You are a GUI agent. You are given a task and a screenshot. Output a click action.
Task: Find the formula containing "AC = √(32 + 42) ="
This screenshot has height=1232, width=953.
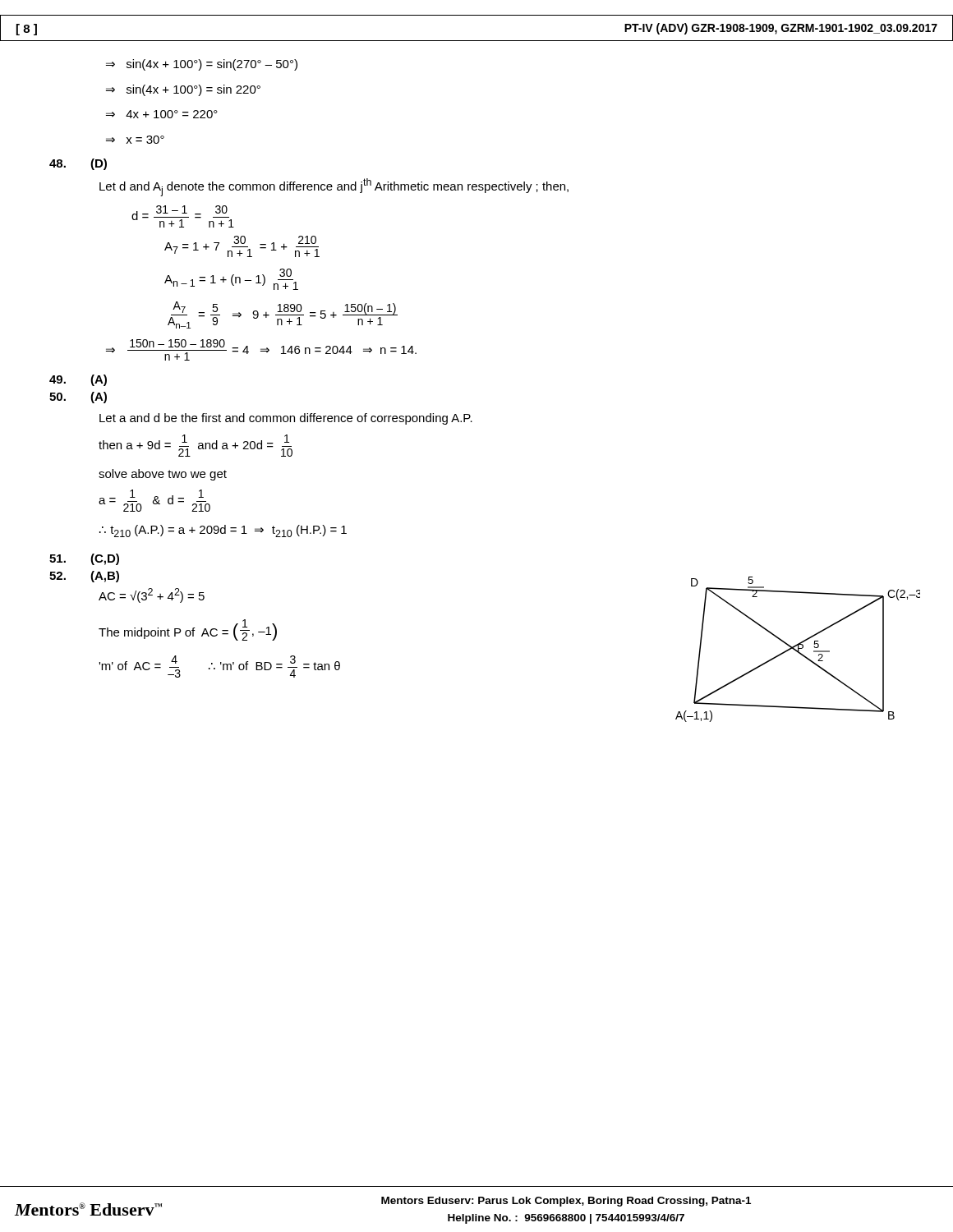click(x=152, y=595)
